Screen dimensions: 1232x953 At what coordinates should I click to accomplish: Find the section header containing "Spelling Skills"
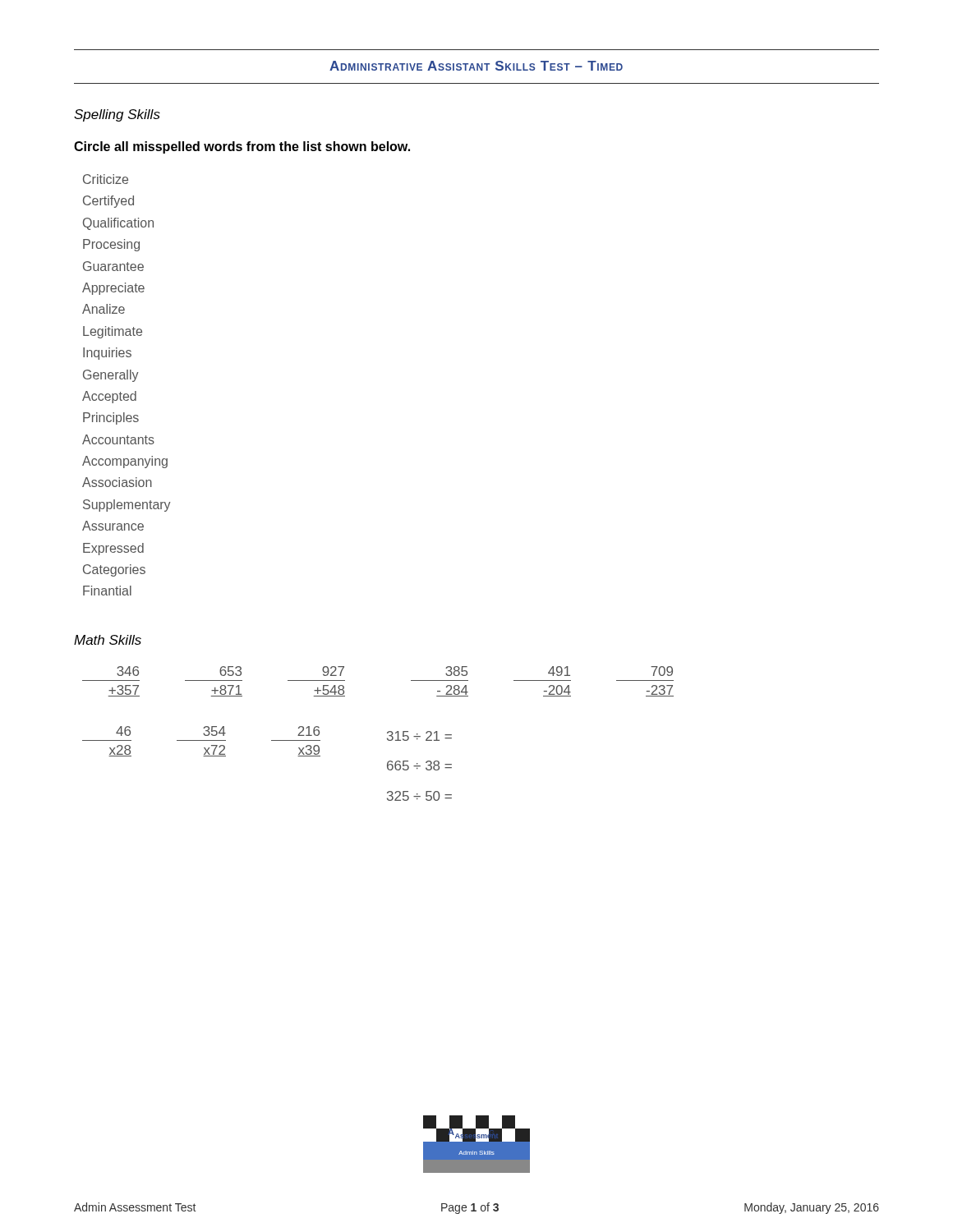117,115
